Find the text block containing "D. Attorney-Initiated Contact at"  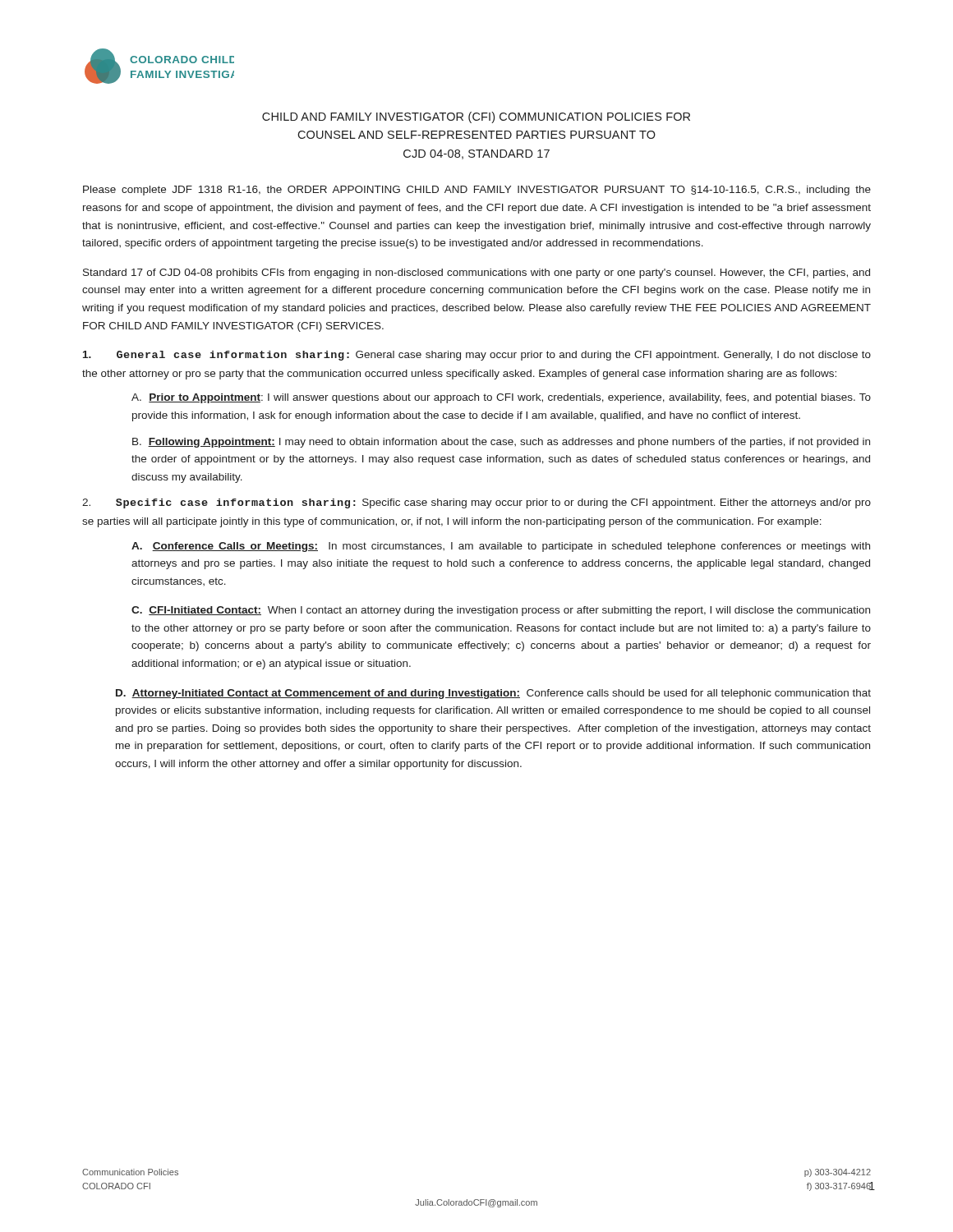[x=493, y=728]
